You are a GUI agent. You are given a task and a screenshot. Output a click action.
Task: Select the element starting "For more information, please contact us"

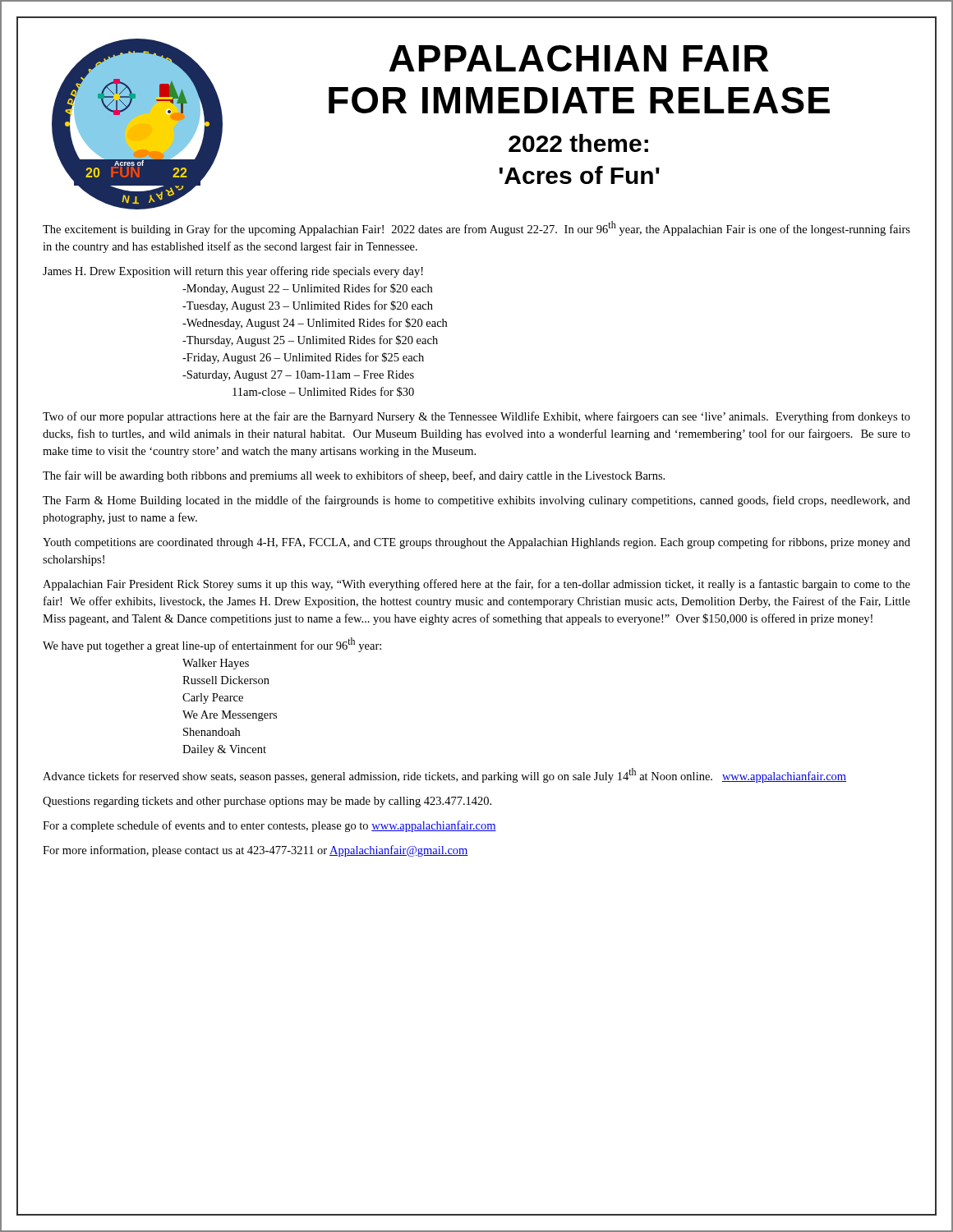255,850
